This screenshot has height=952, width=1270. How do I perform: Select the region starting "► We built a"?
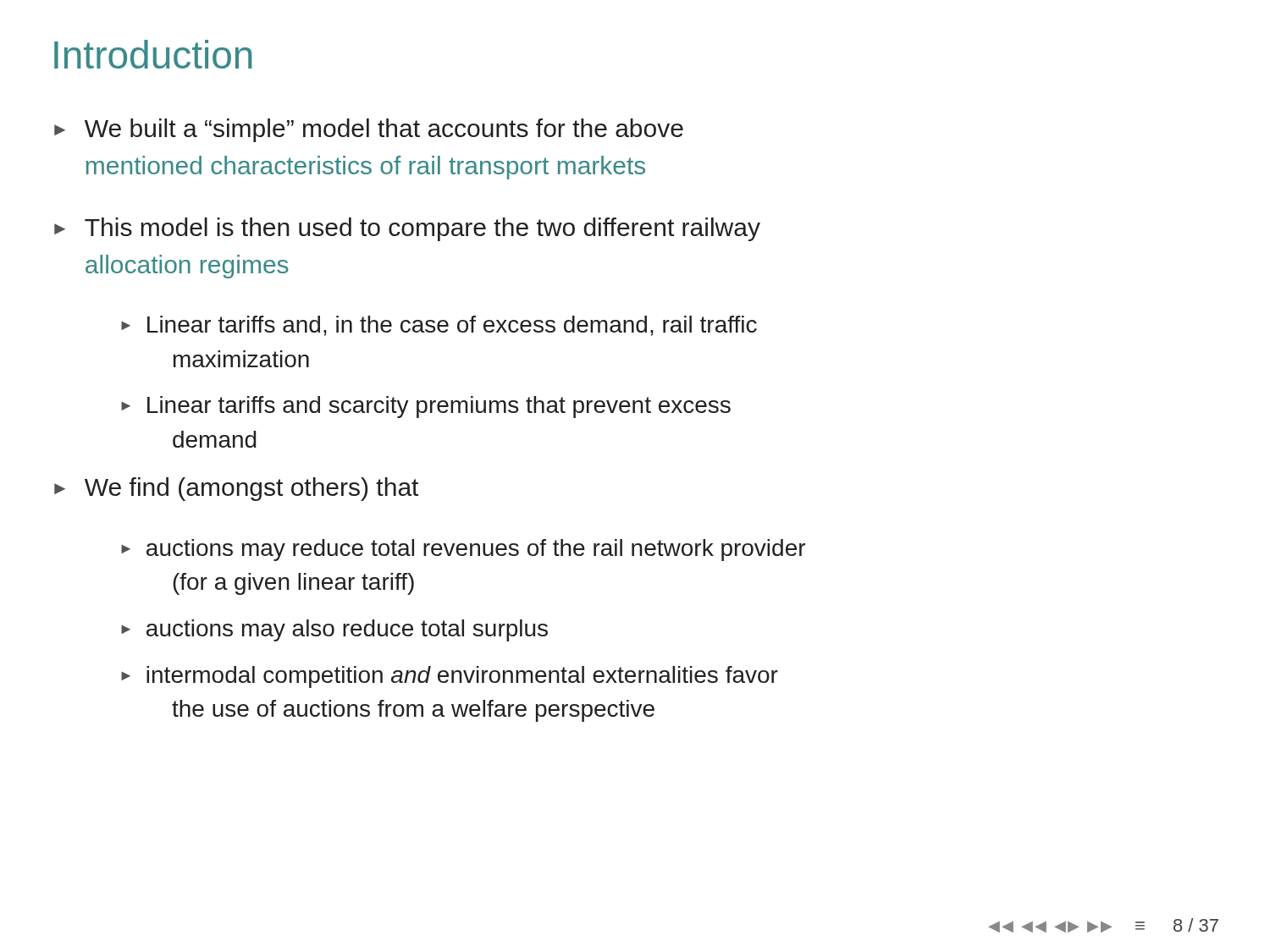367,147
